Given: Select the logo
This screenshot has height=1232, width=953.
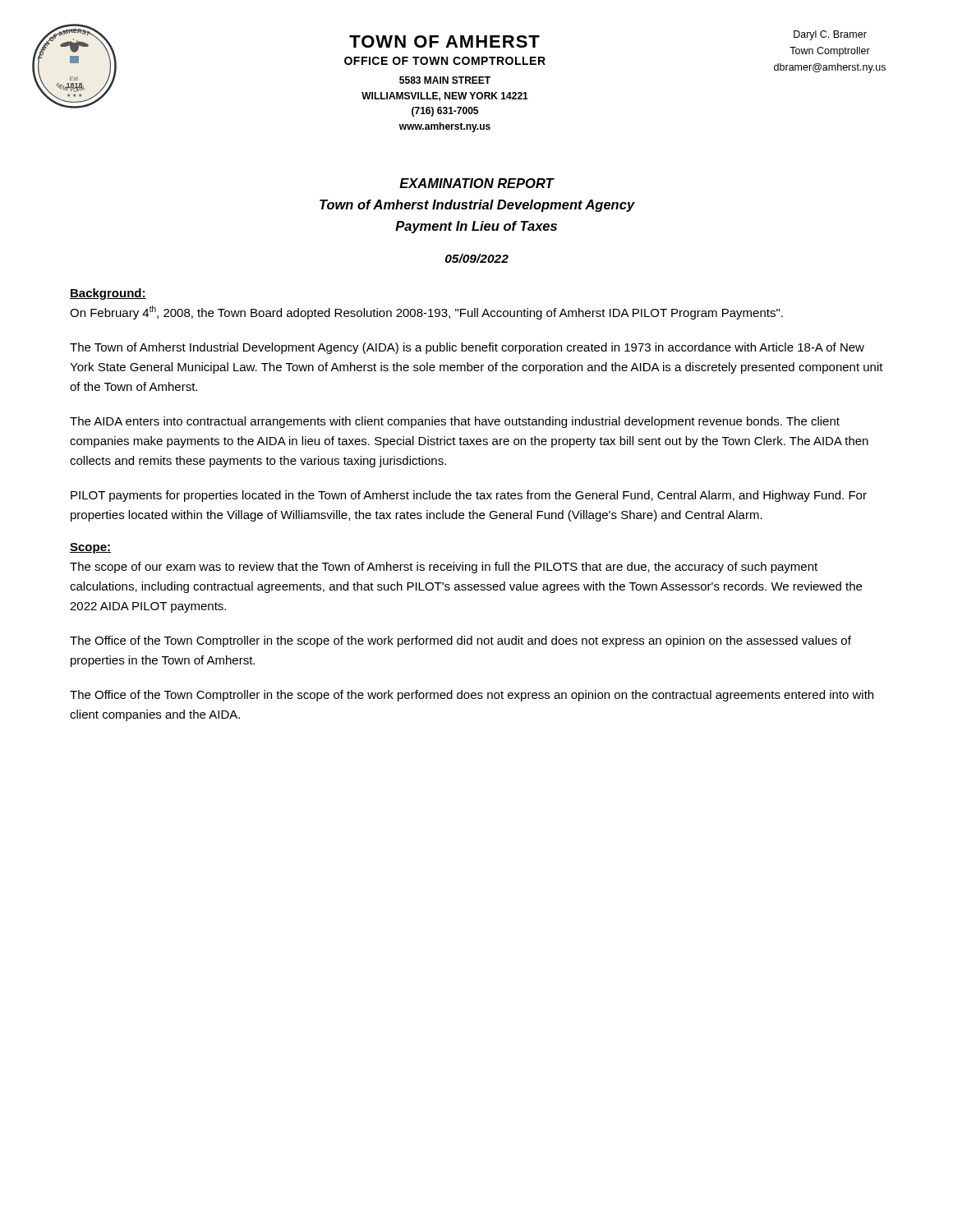Looking at the screenshot, I should (x=76, y=67).
